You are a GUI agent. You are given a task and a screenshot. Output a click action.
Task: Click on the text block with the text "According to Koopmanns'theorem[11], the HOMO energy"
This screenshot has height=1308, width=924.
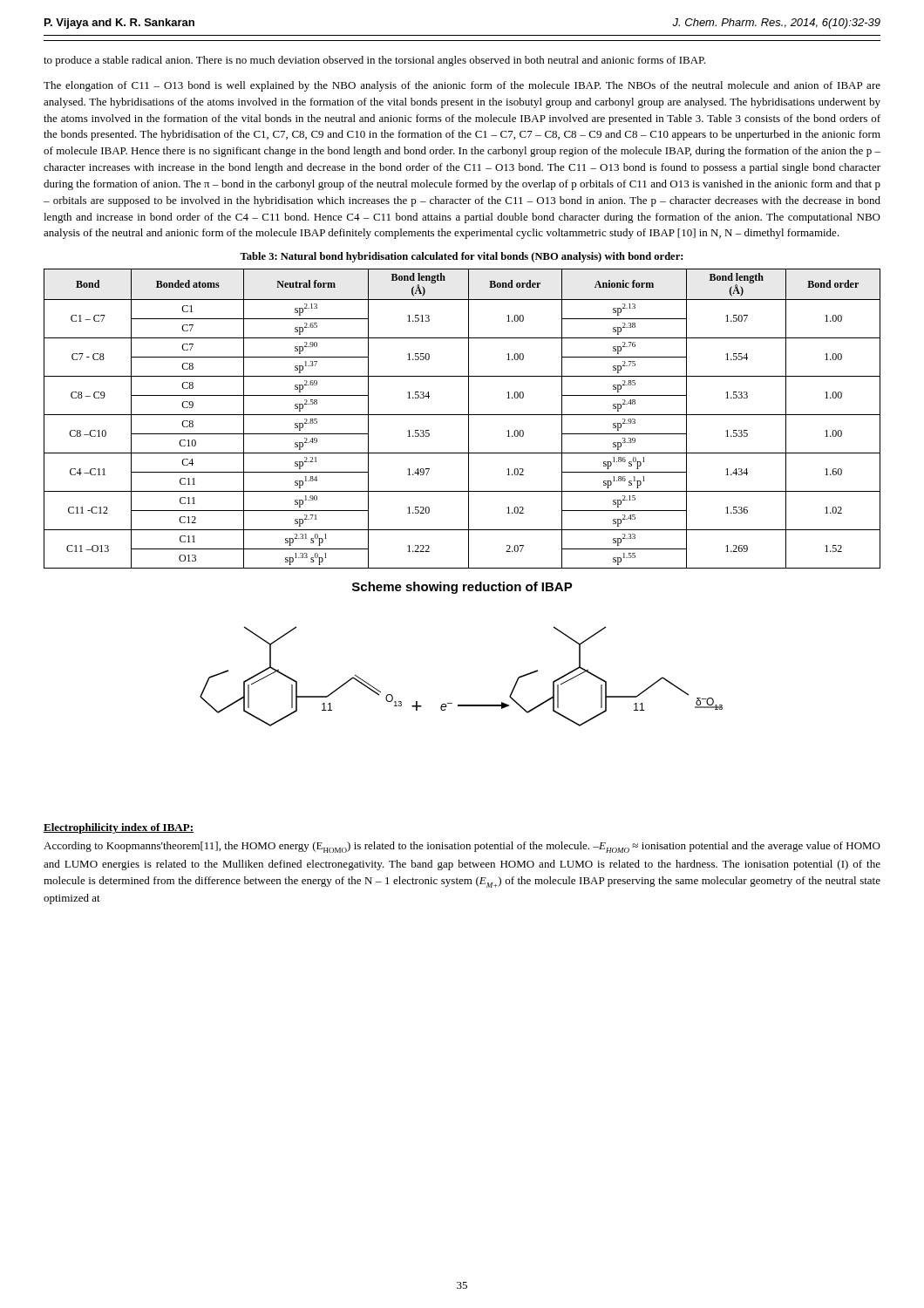pos(462,872)
